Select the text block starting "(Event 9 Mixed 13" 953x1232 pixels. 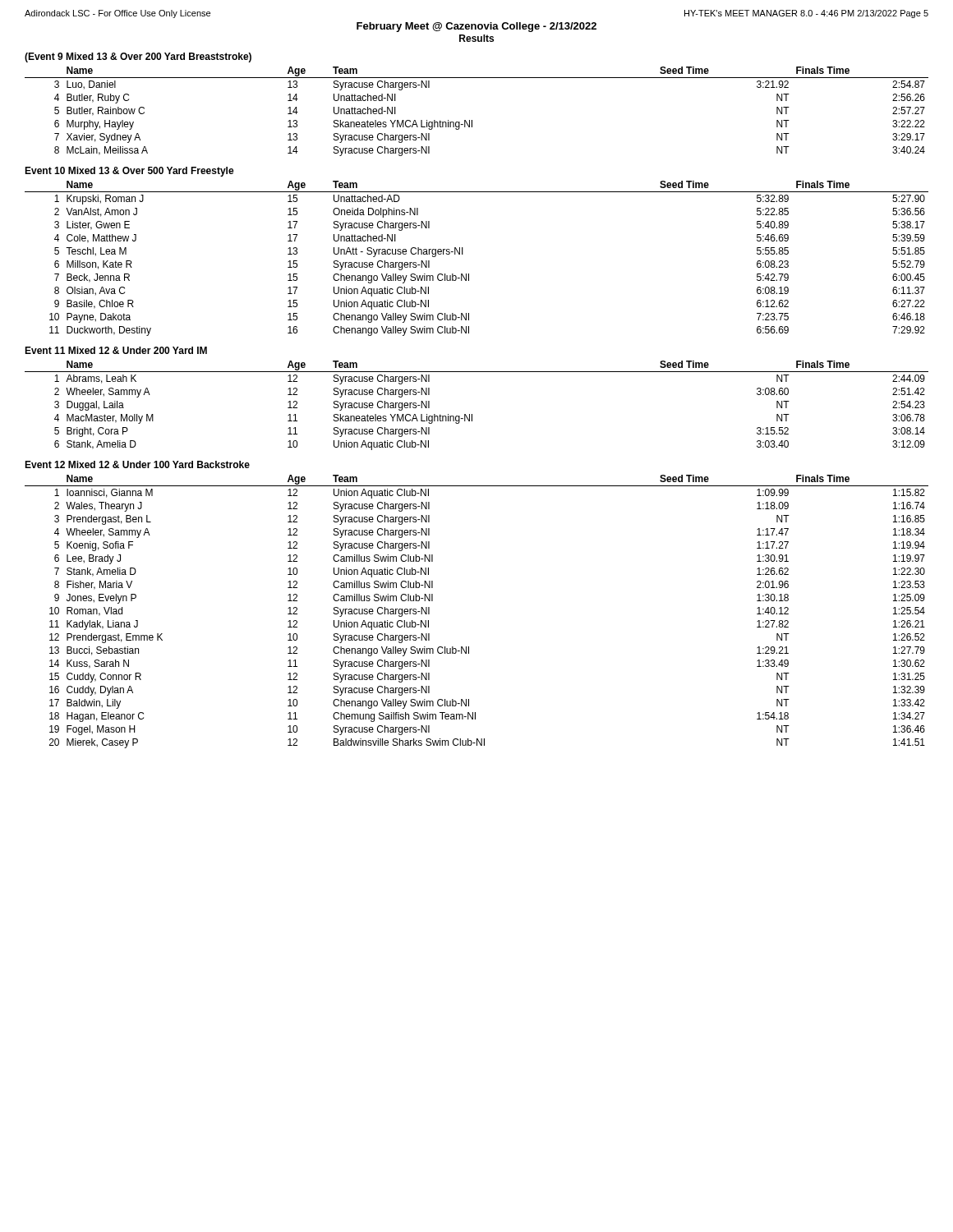coord(138,57)
